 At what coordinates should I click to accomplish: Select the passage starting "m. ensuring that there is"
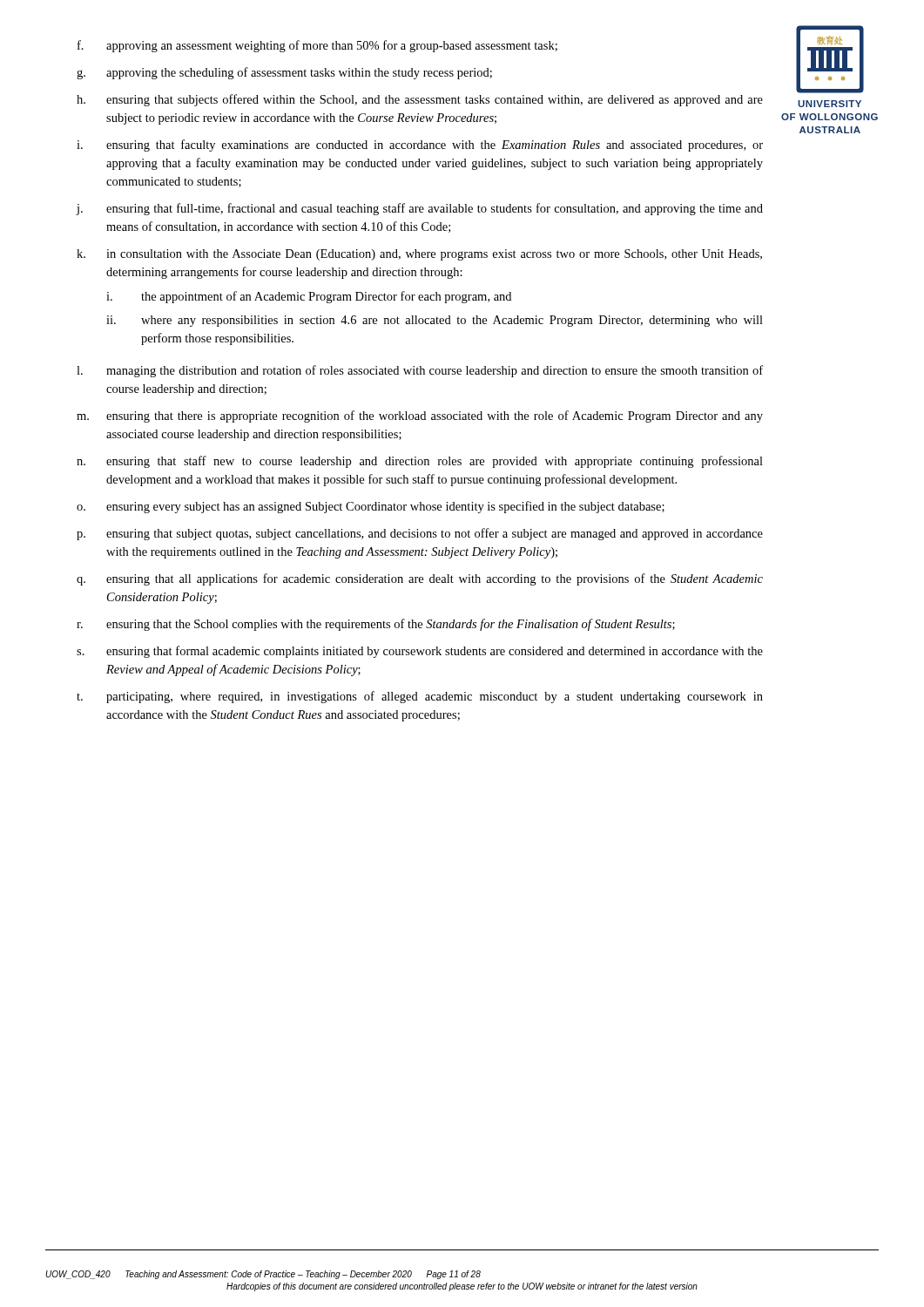point(420,425)
